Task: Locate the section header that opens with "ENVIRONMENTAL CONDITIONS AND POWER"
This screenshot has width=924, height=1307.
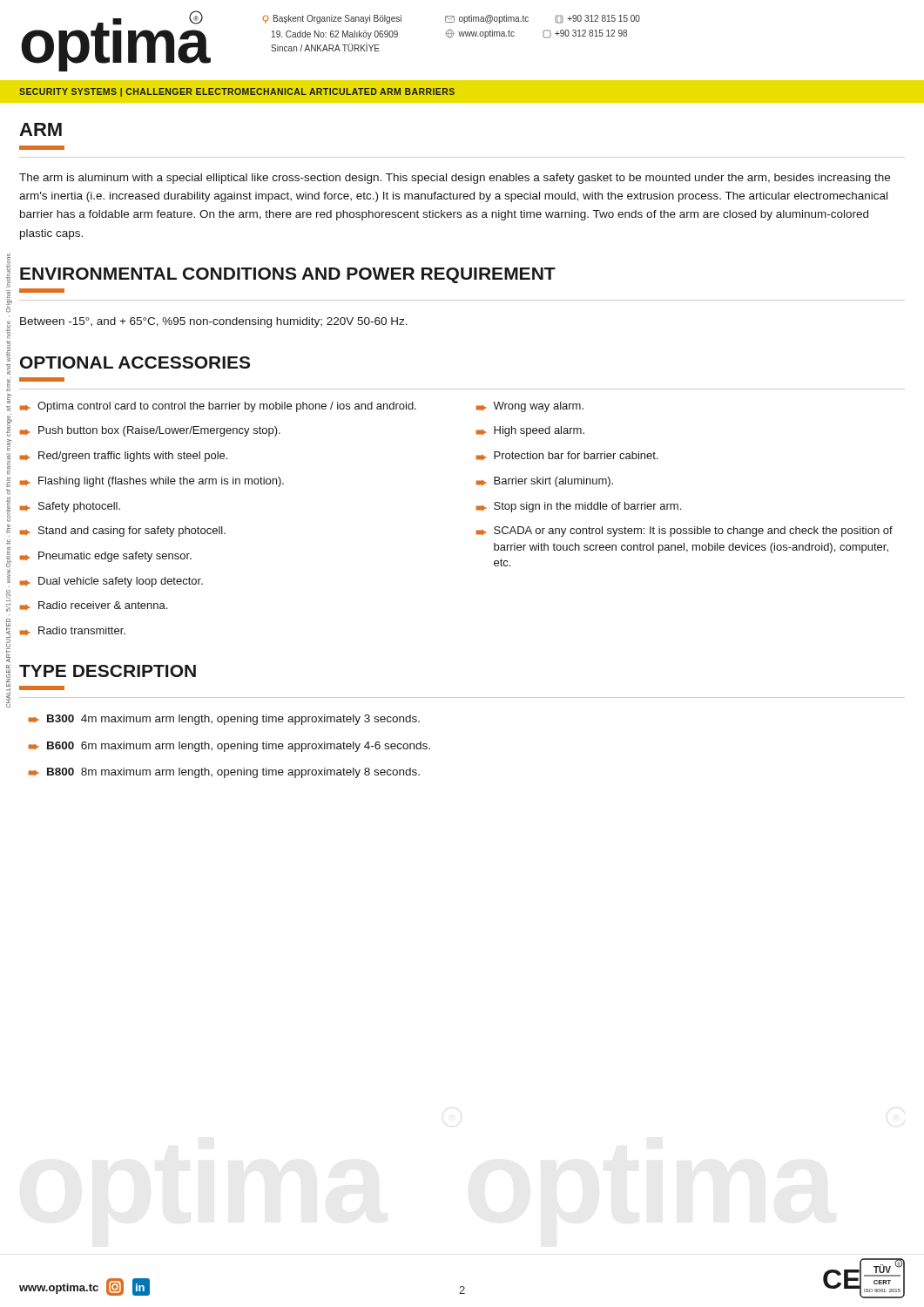Action: pyautogui.click(x=287, y=278)
